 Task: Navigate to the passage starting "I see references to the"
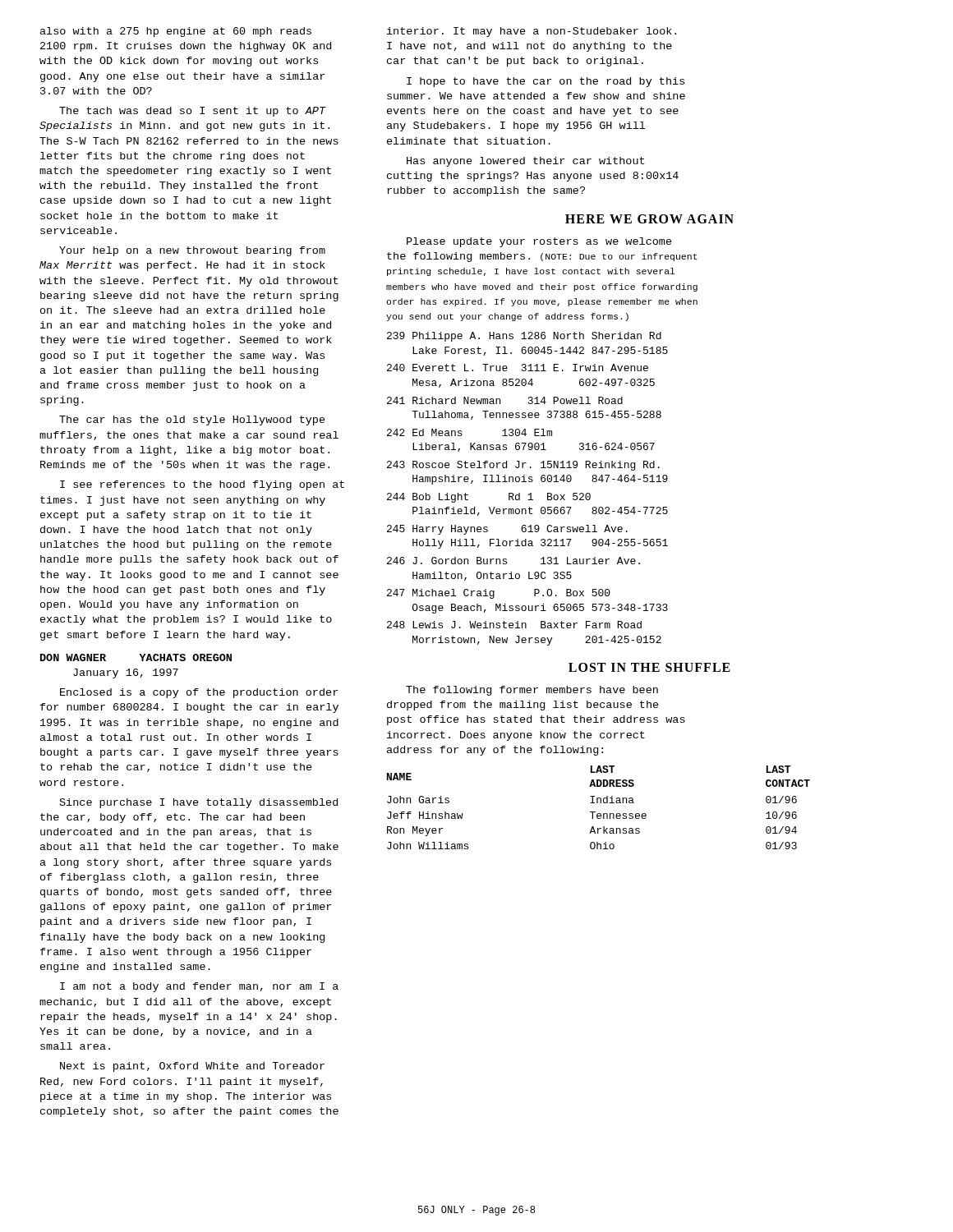(192, 560)
